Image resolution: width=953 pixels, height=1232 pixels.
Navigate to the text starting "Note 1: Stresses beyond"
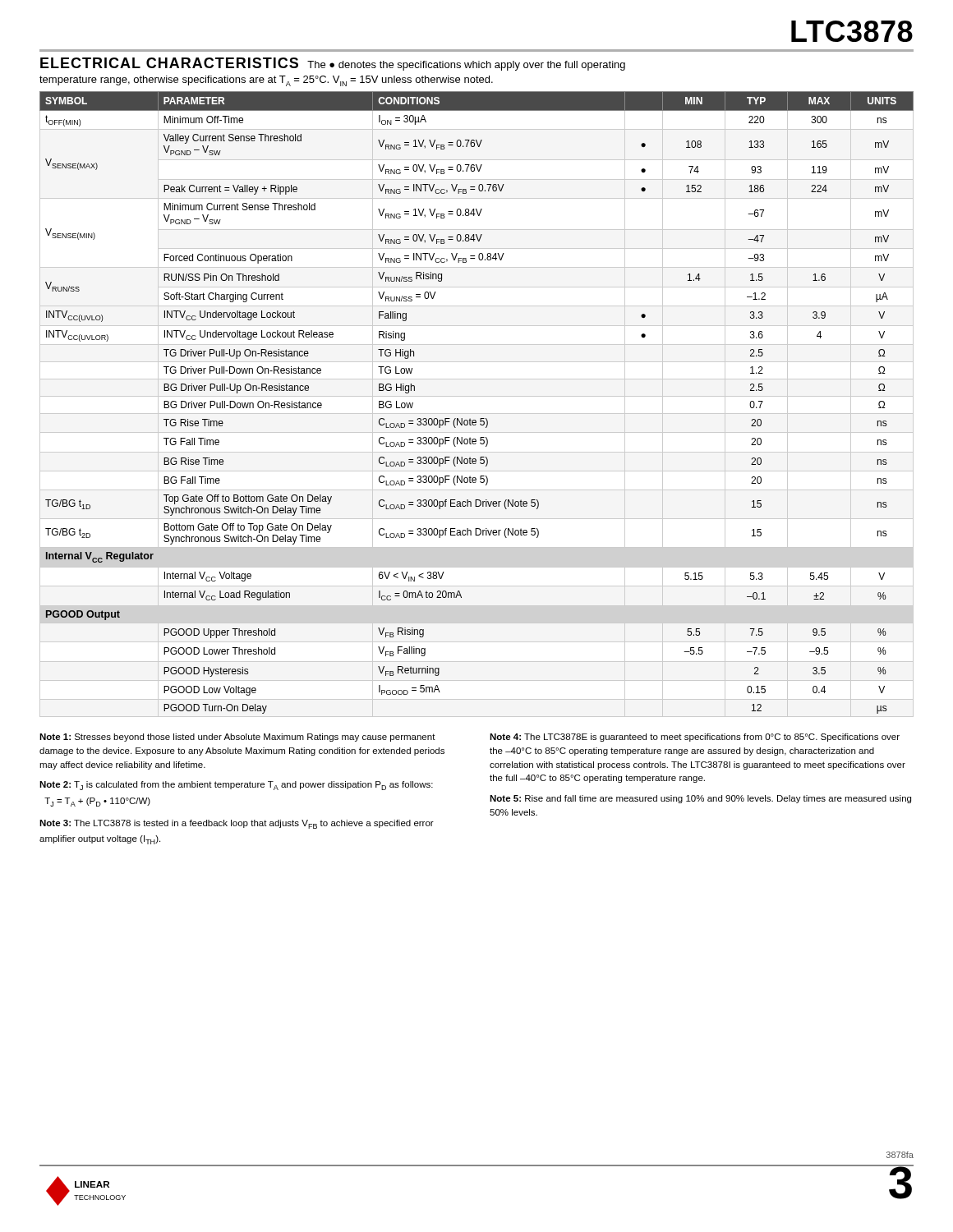tap(242, 751)
